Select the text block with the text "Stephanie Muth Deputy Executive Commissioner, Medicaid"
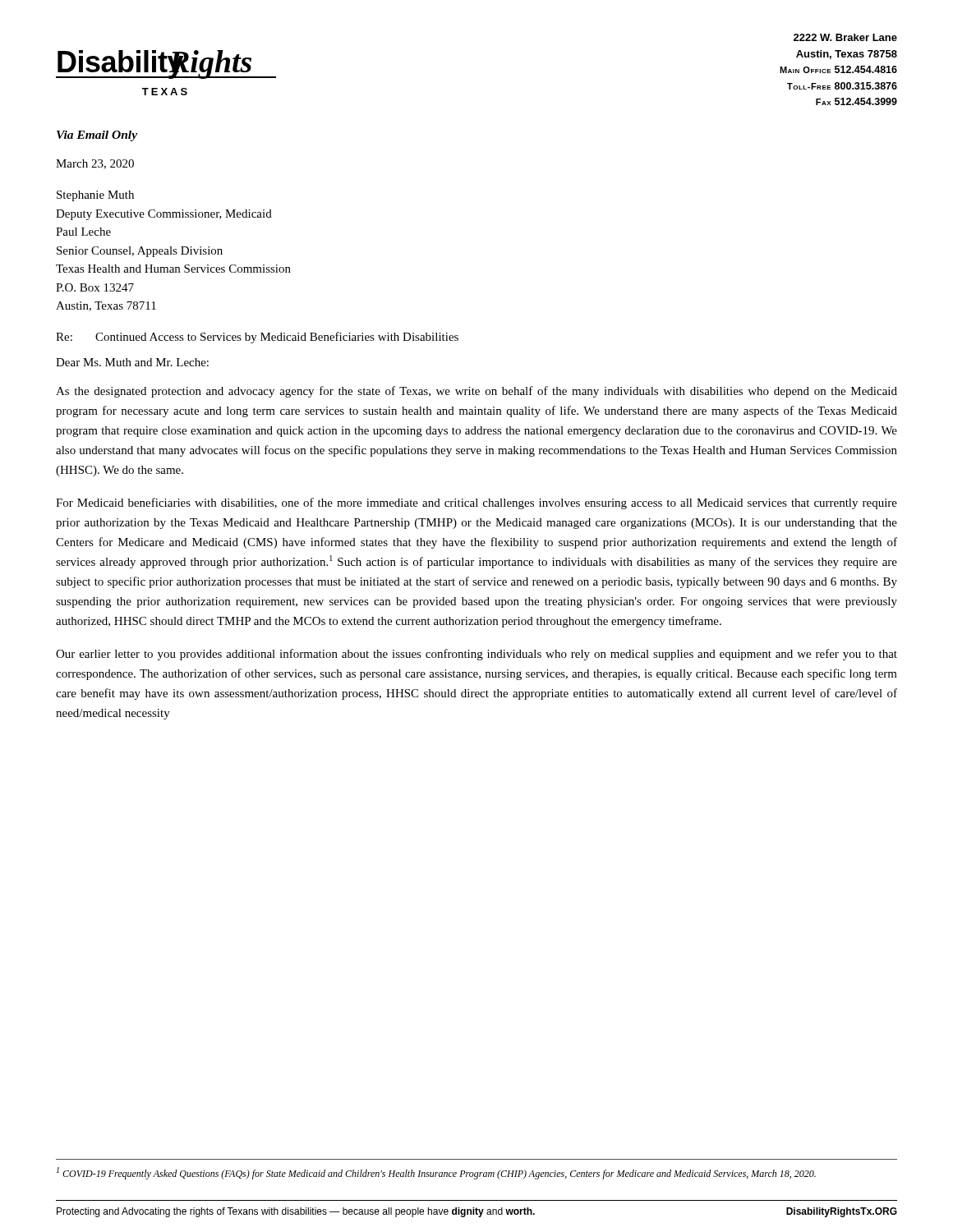Viewport: 953px width, 1232px height. pyautogui.click(x=173, y=250)
